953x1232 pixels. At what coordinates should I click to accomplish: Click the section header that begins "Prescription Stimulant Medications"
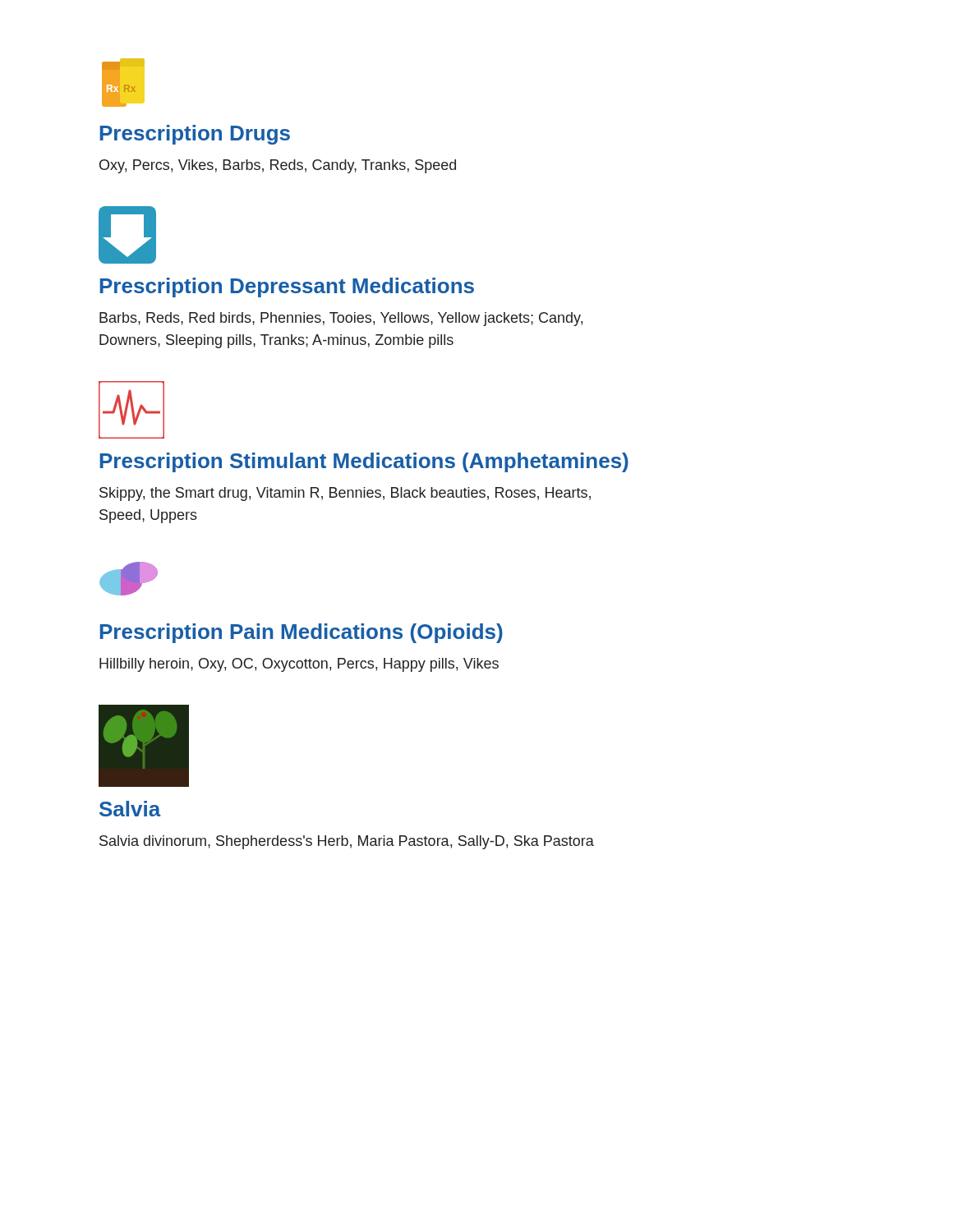tap(364, 461)
